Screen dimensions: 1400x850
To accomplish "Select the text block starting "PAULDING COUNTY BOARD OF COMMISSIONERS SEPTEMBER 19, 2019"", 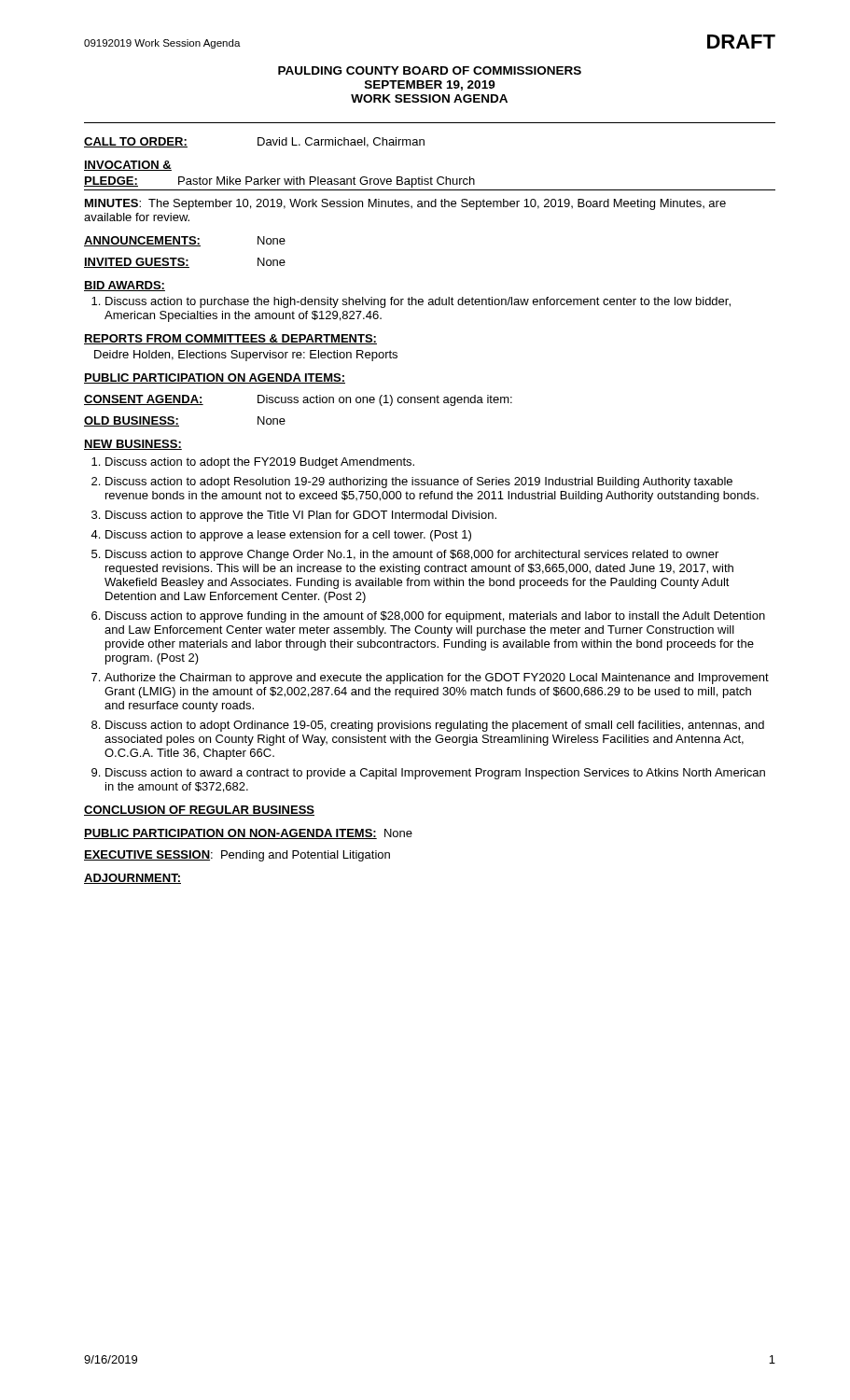I will 430,84.
